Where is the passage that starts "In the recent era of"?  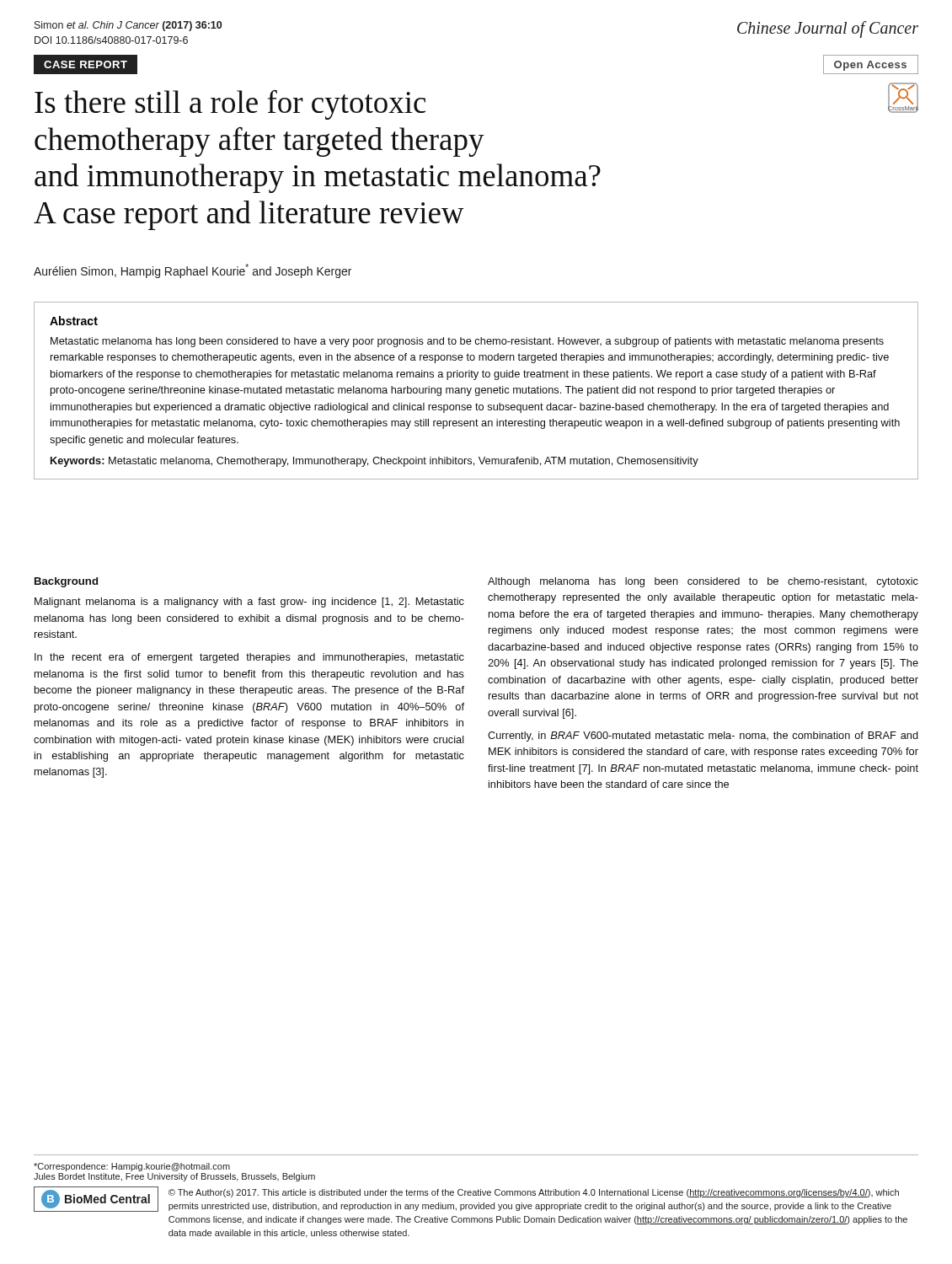click(249, 714)
